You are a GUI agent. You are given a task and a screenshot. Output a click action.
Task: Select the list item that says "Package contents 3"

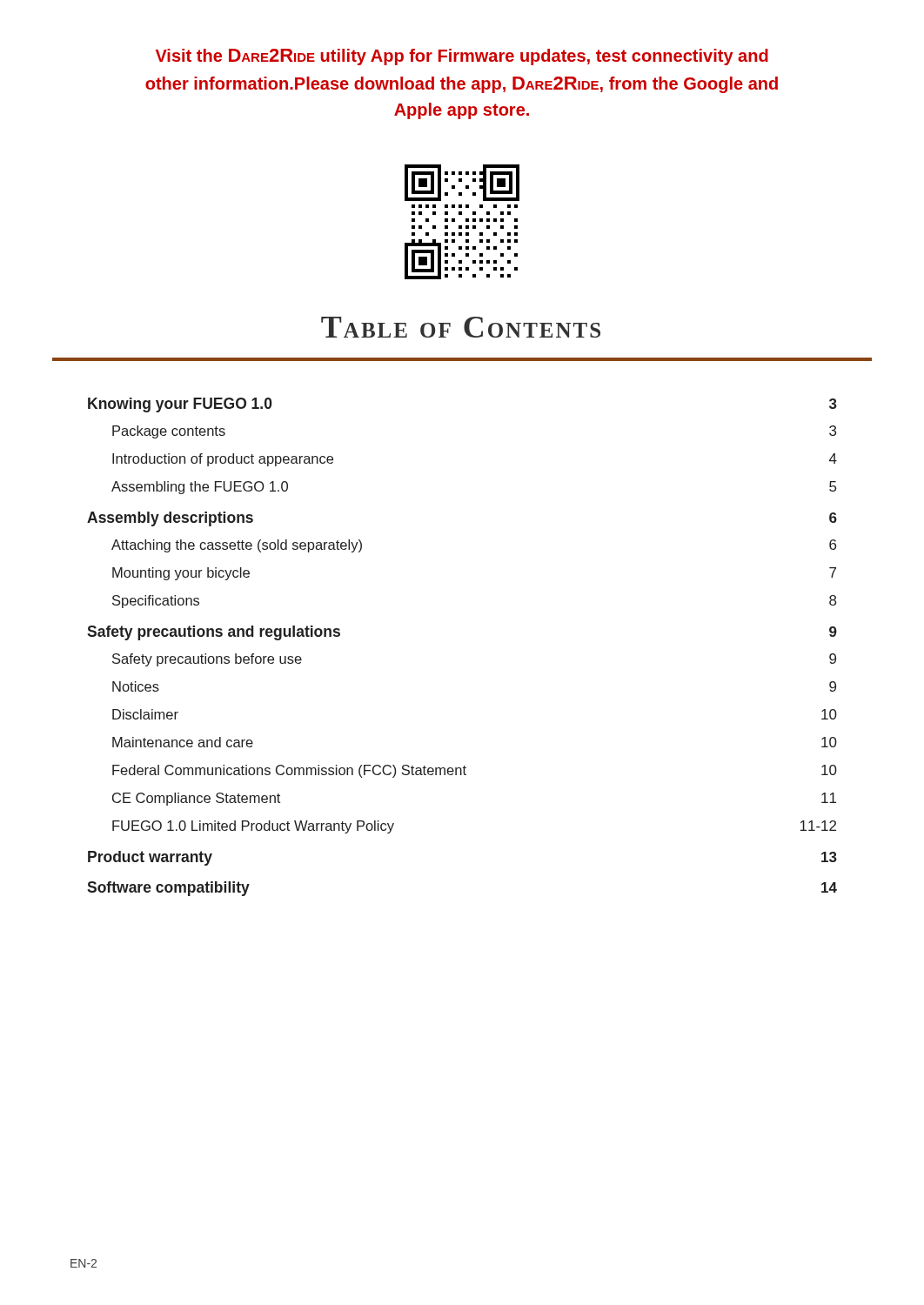click(x=163, y=432)
